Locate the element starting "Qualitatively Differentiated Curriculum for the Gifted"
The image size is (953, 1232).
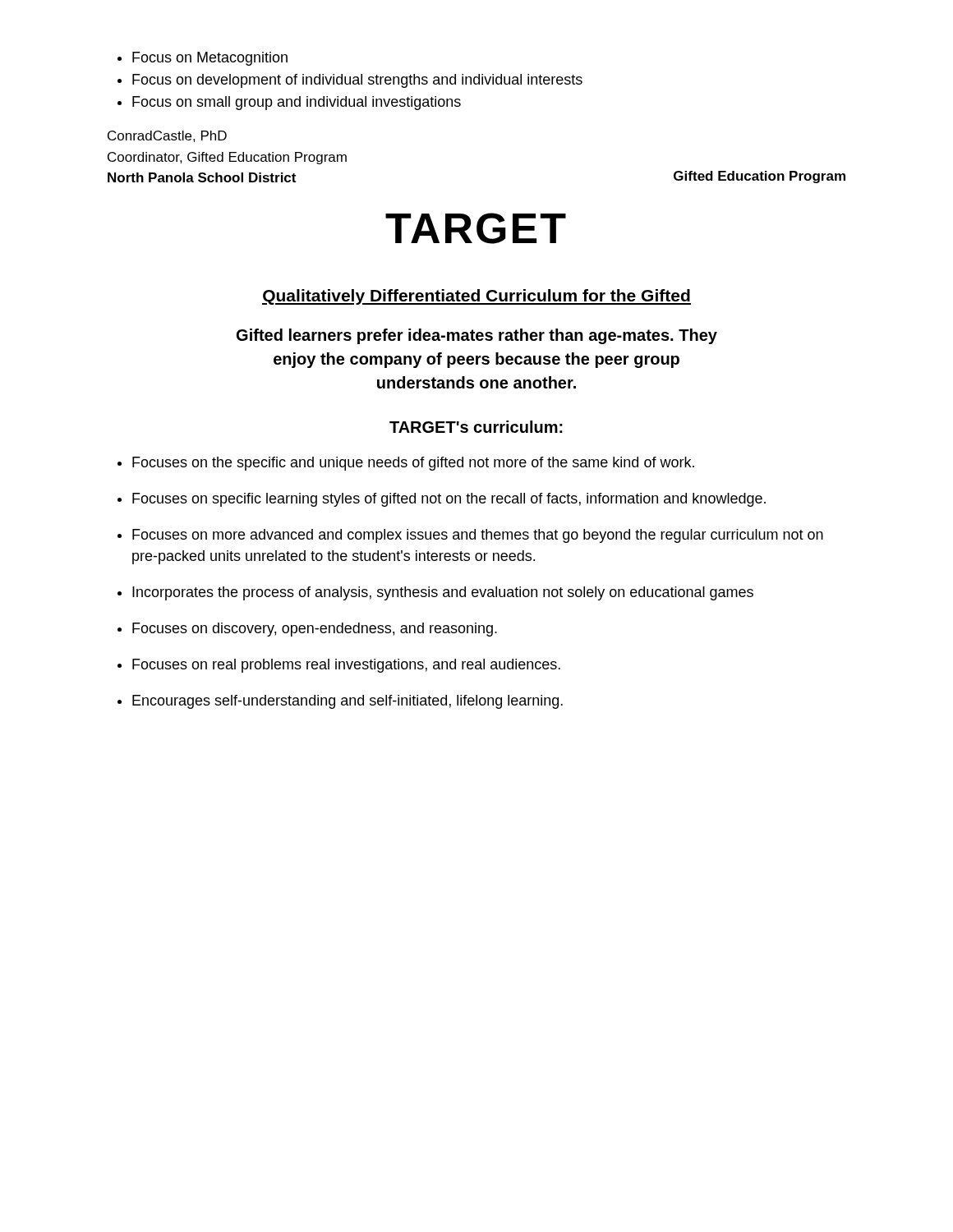pyautogui.click(x=476, y=295)
